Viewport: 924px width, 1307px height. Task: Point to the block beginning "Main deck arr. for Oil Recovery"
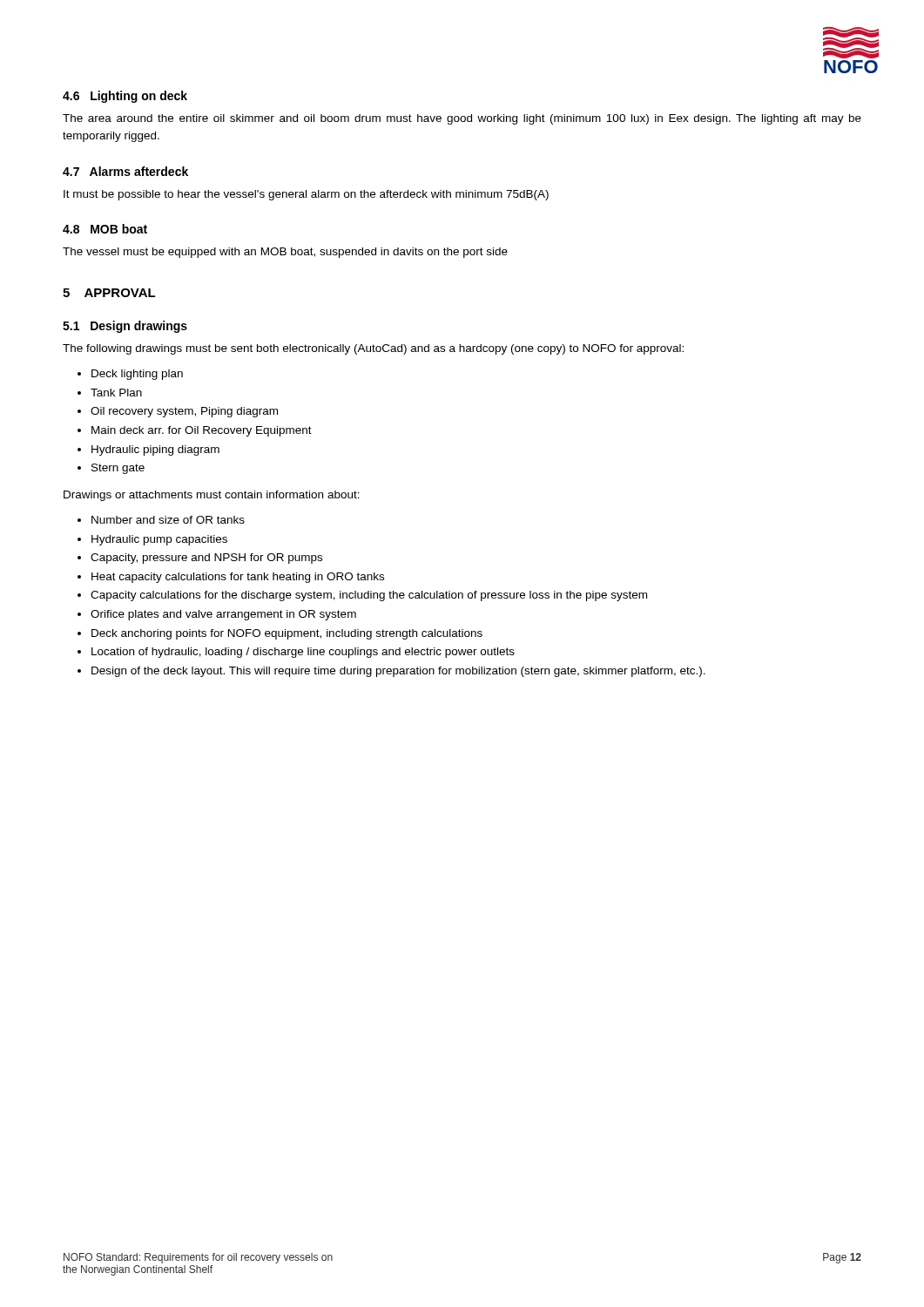201,430
